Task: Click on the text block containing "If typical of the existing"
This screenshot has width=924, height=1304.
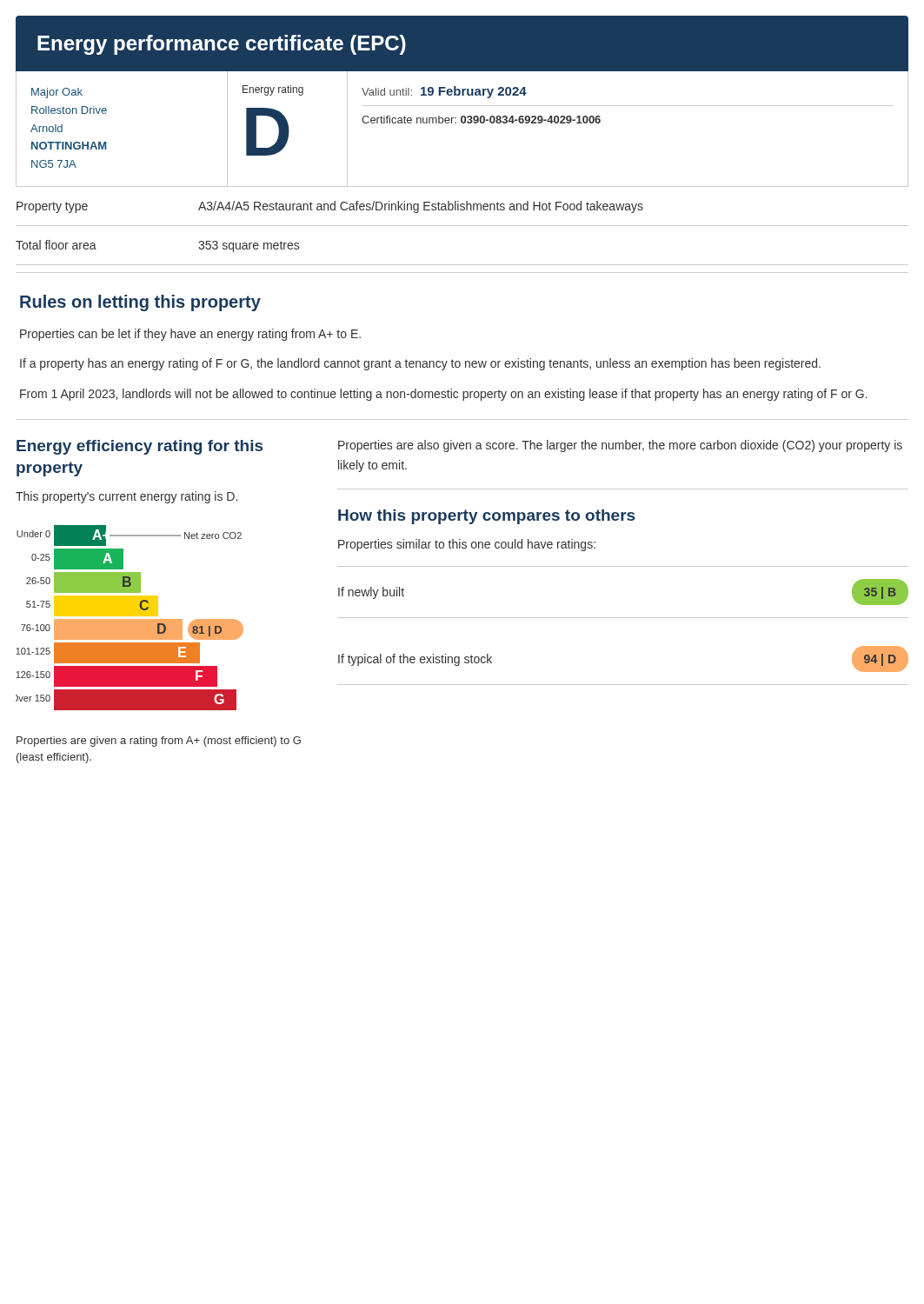Action: [355, 659]
